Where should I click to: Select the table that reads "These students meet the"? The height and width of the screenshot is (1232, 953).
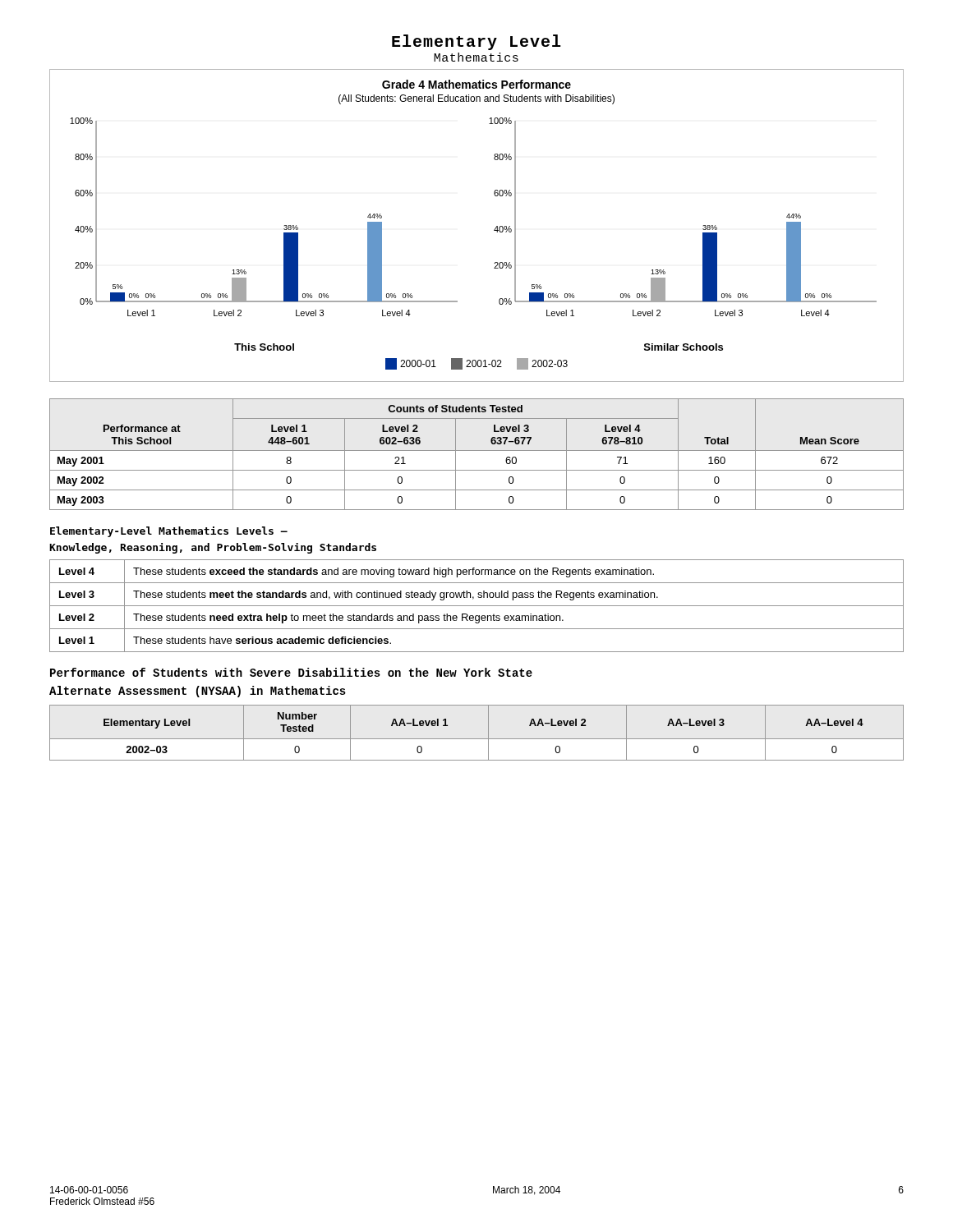476,606
